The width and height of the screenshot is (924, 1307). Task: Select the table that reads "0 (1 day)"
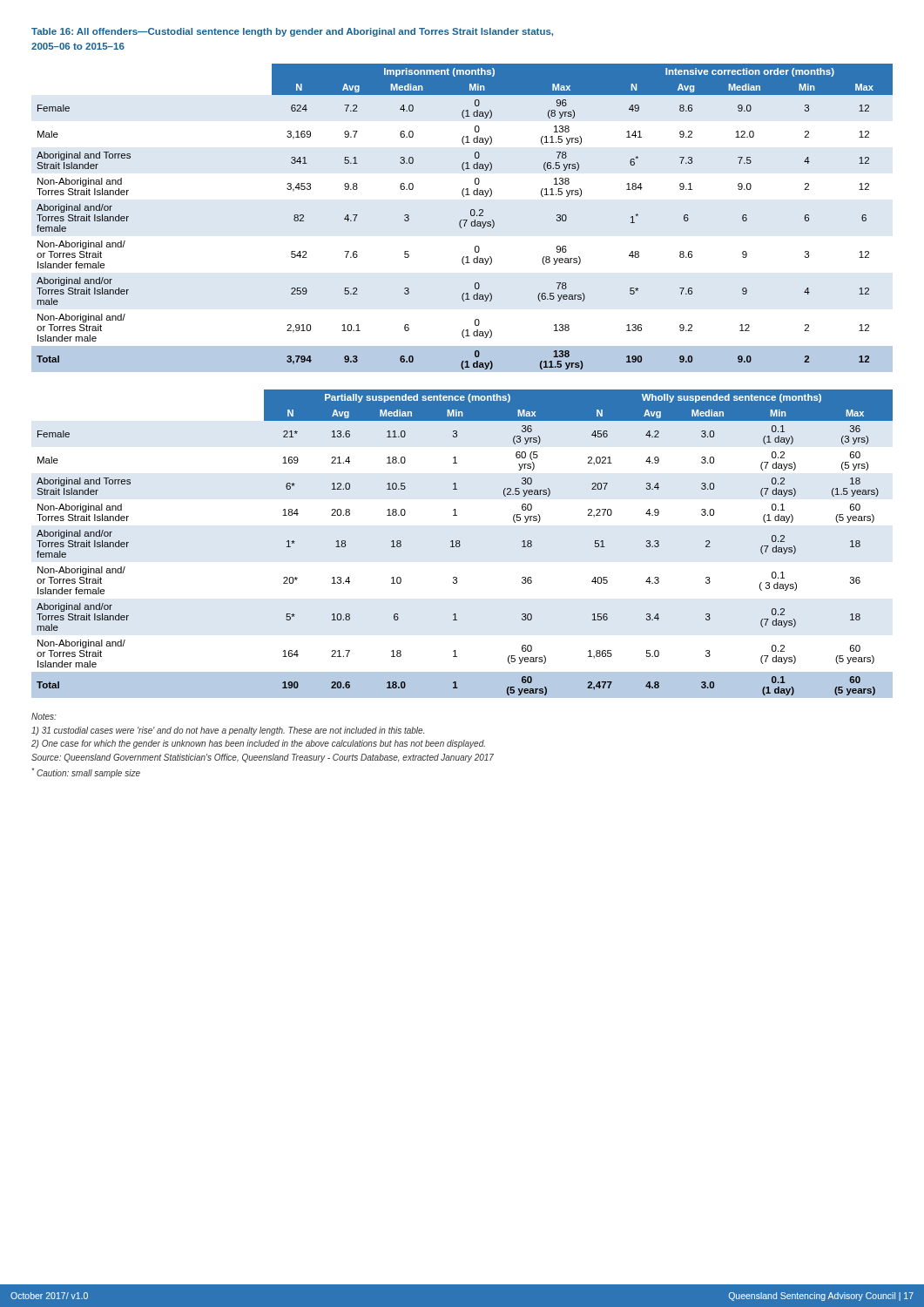point(462,218)
